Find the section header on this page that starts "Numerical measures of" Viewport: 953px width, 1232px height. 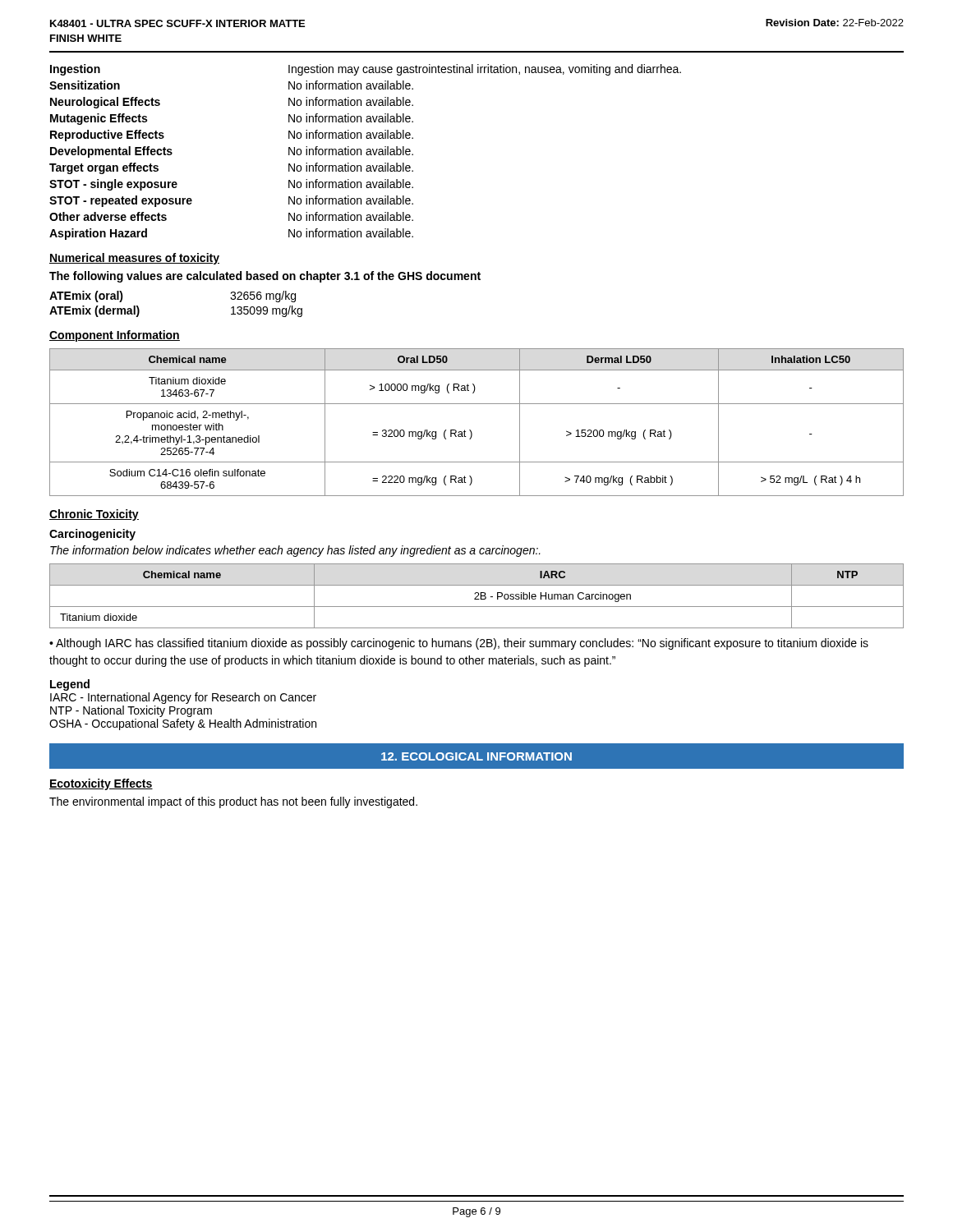click(134, 258)
